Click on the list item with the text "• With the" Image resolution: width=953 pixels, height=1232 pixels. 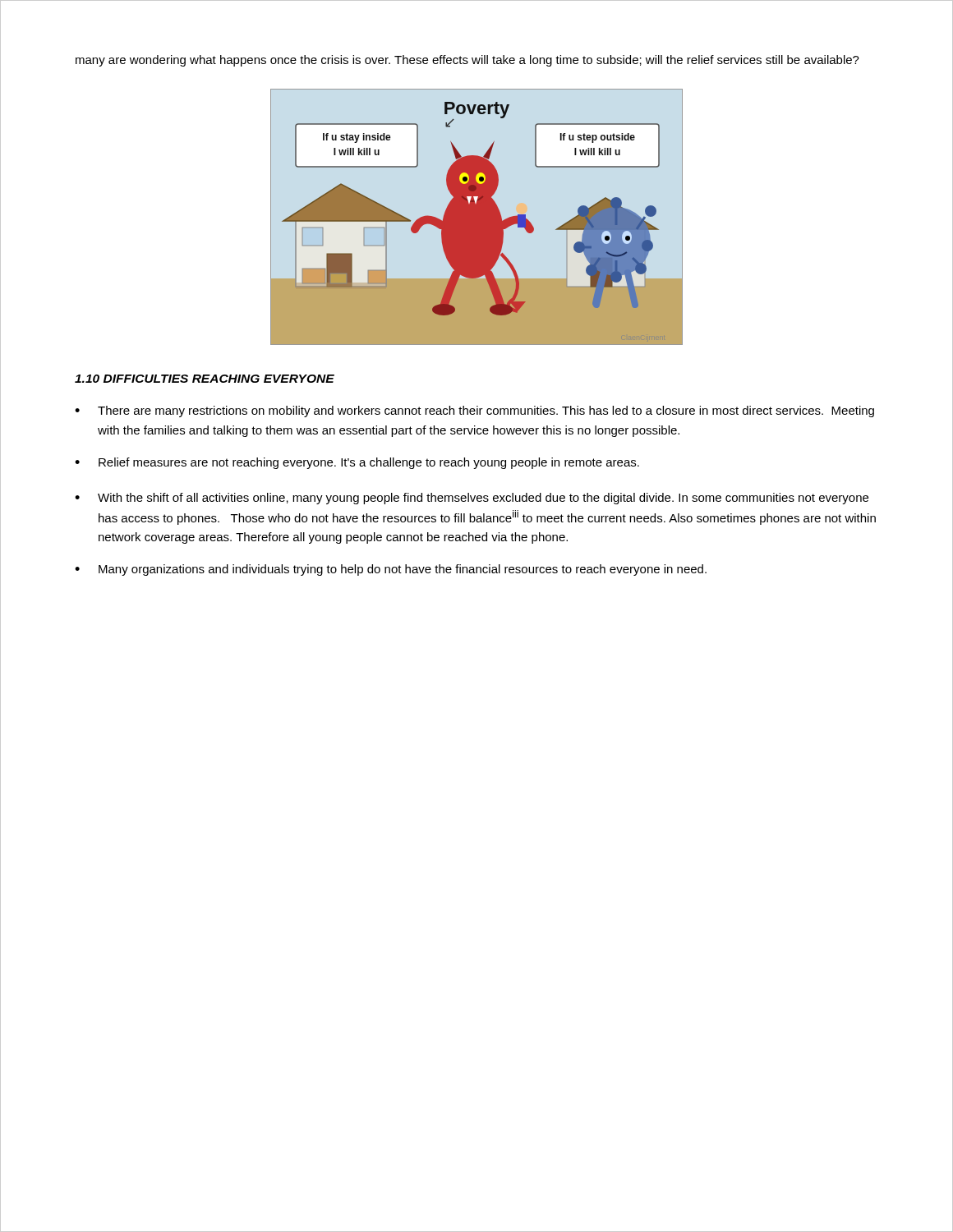point(476,517)
